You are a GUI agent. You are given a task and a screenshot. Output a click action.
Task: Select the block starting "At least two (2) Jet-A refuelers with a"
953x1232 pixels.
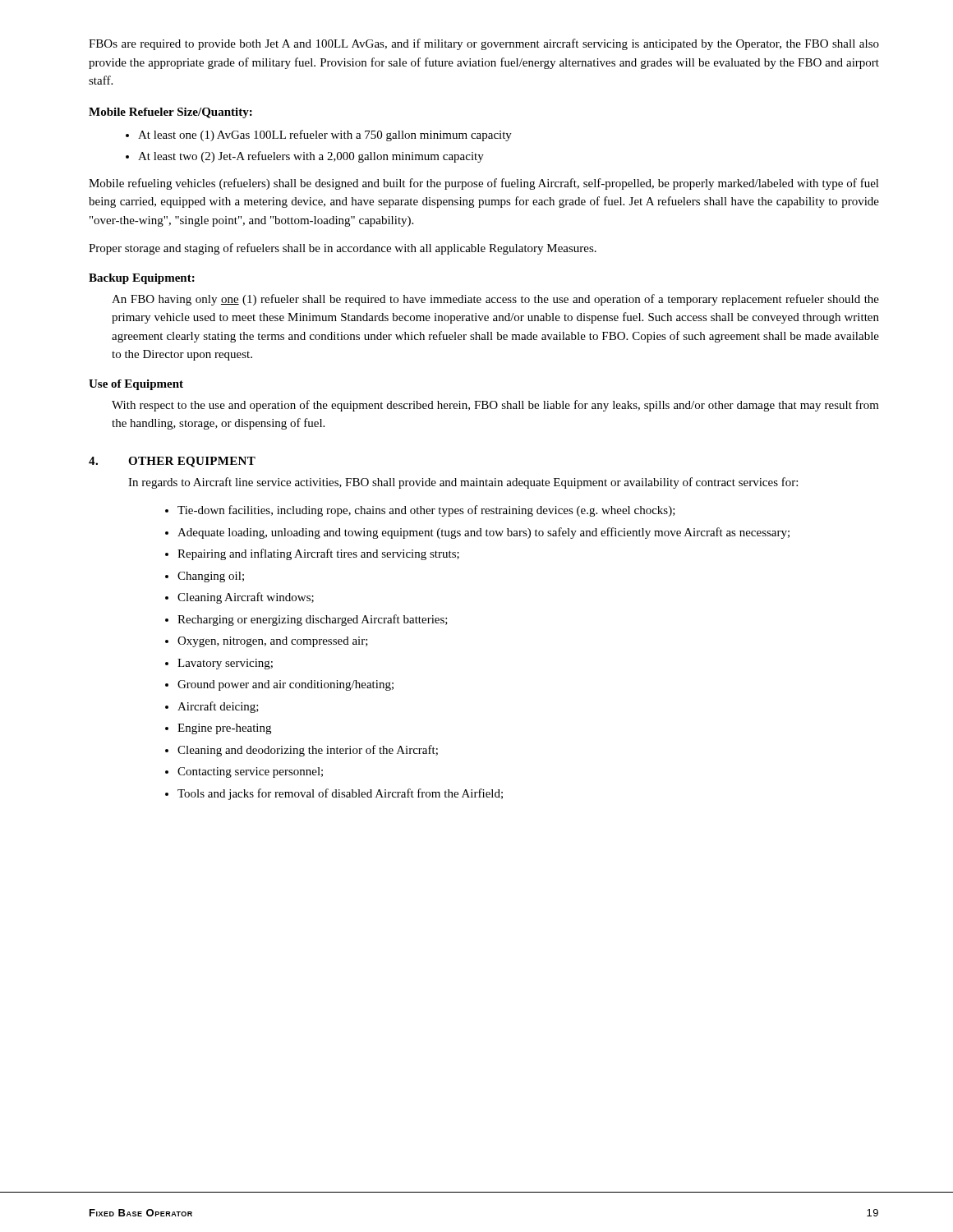pos(311,156)
